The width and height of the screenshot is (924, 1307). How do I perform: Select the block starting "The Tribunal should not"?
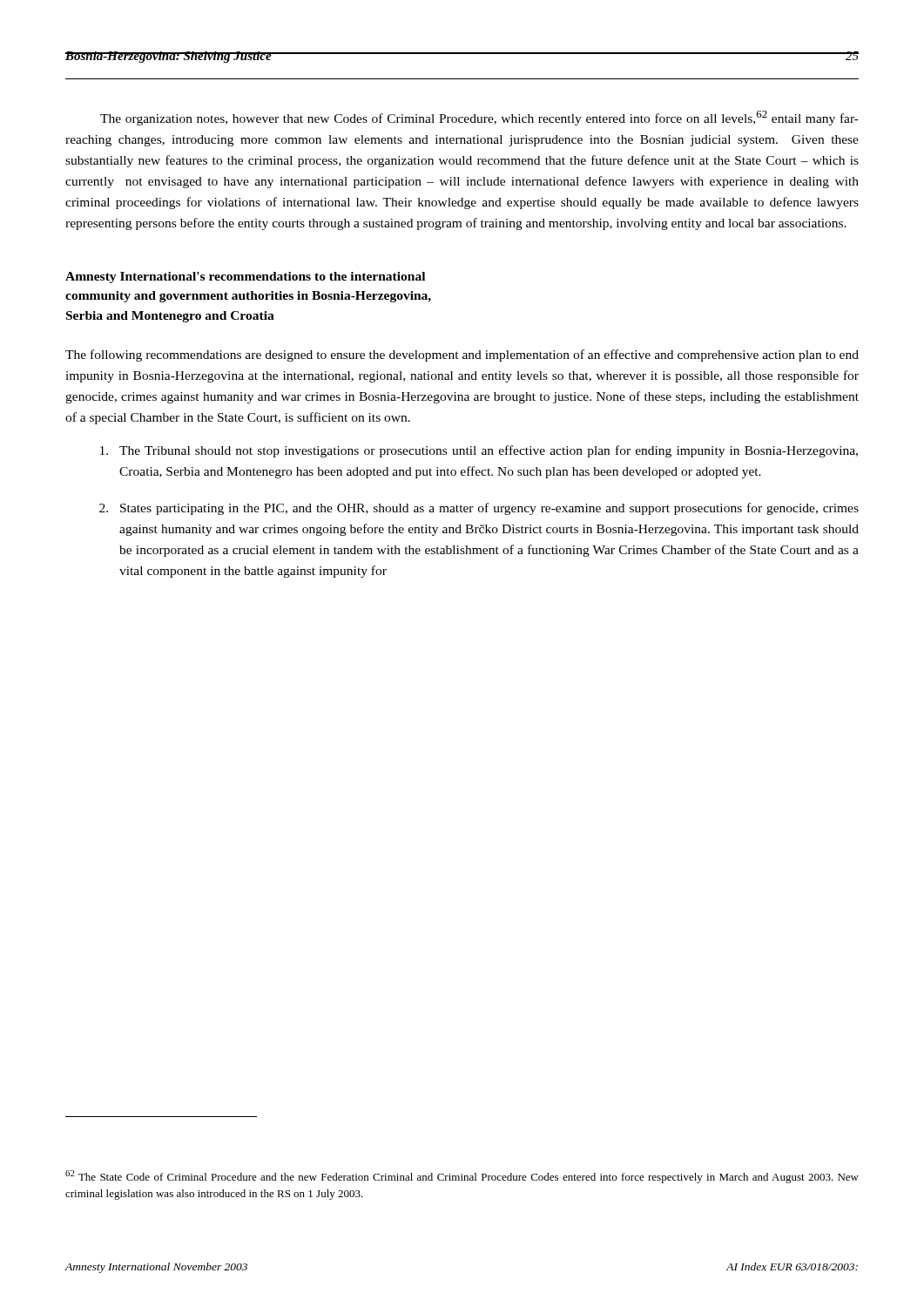click(462, 461)
